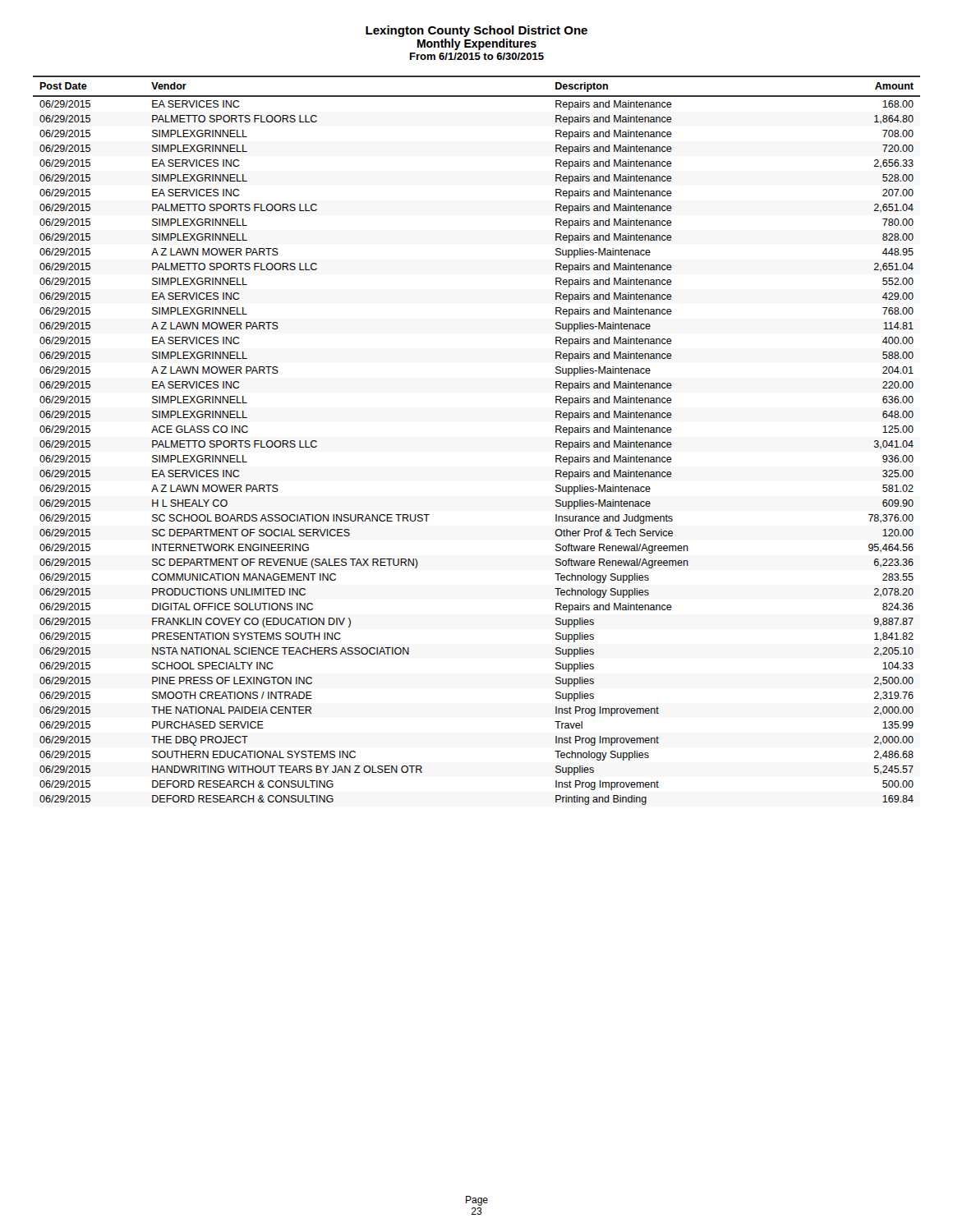Screen dimensions: 1232x953
Task: Select the table that reads "Repairs and Maintenance"
Action: pos(476,441)
